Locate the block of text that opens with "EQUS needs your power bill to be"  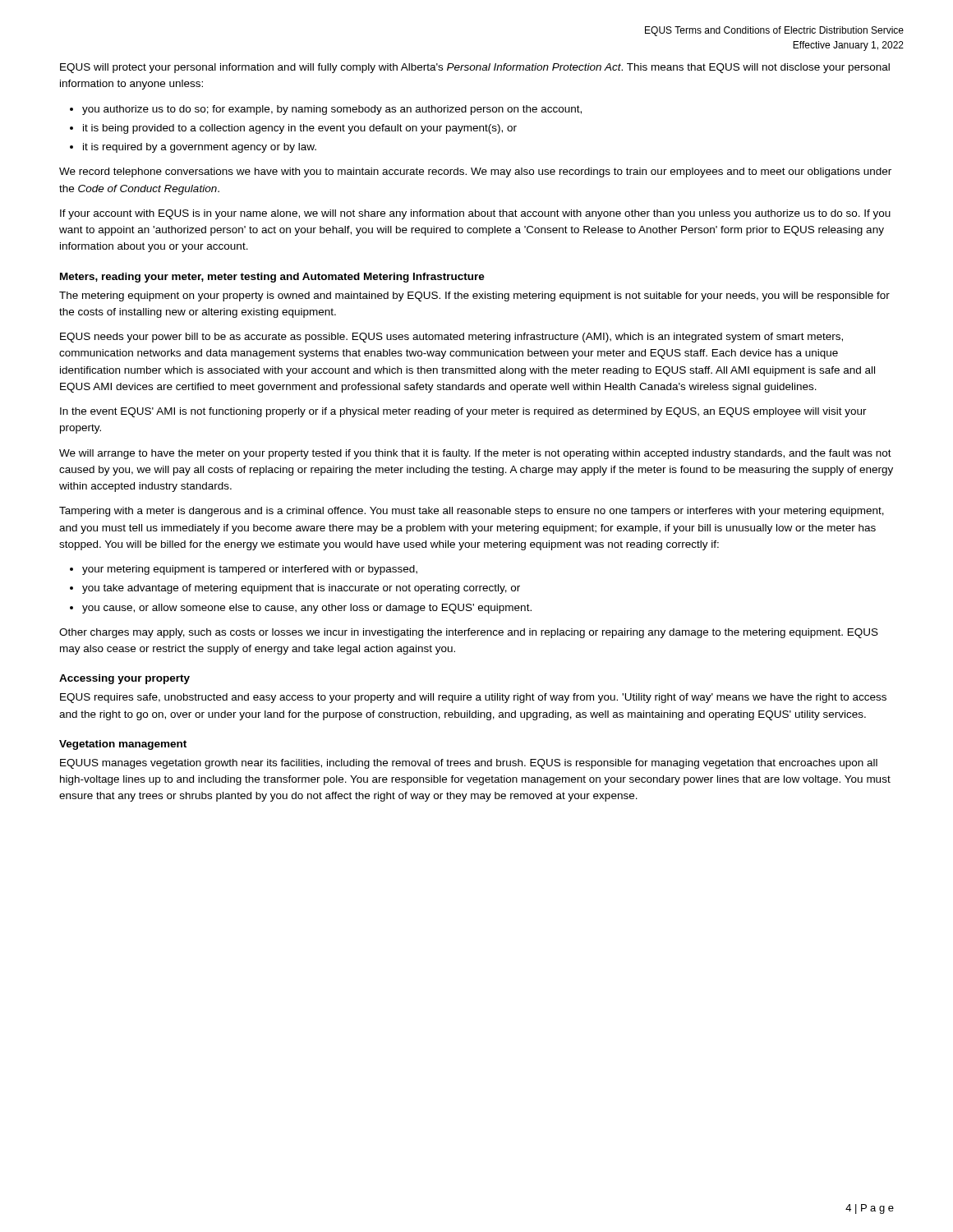click(476, 362)
